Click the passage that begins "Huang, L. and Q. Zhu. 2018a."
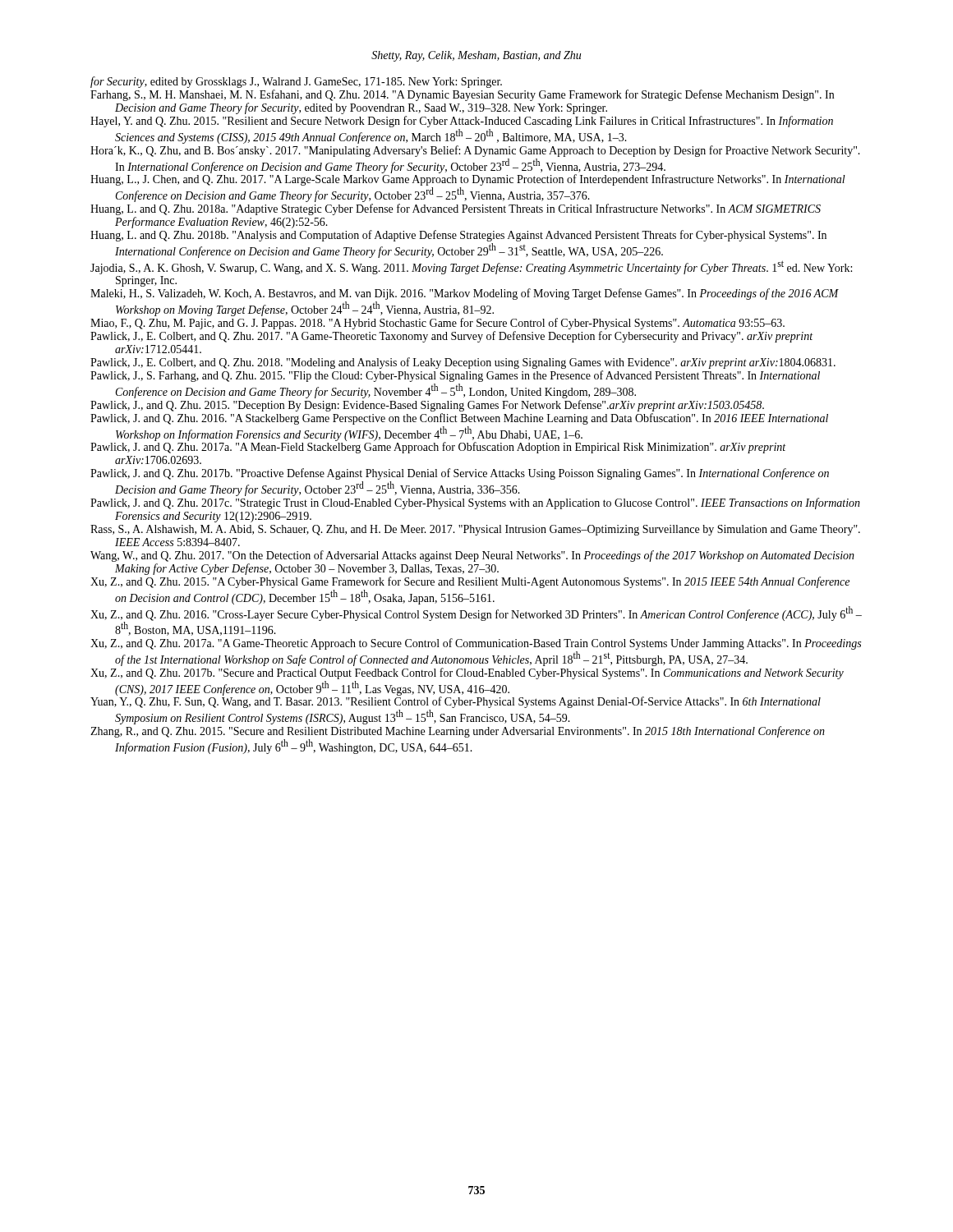This screenshot has height=1232, width=953. tap(456, 216)
